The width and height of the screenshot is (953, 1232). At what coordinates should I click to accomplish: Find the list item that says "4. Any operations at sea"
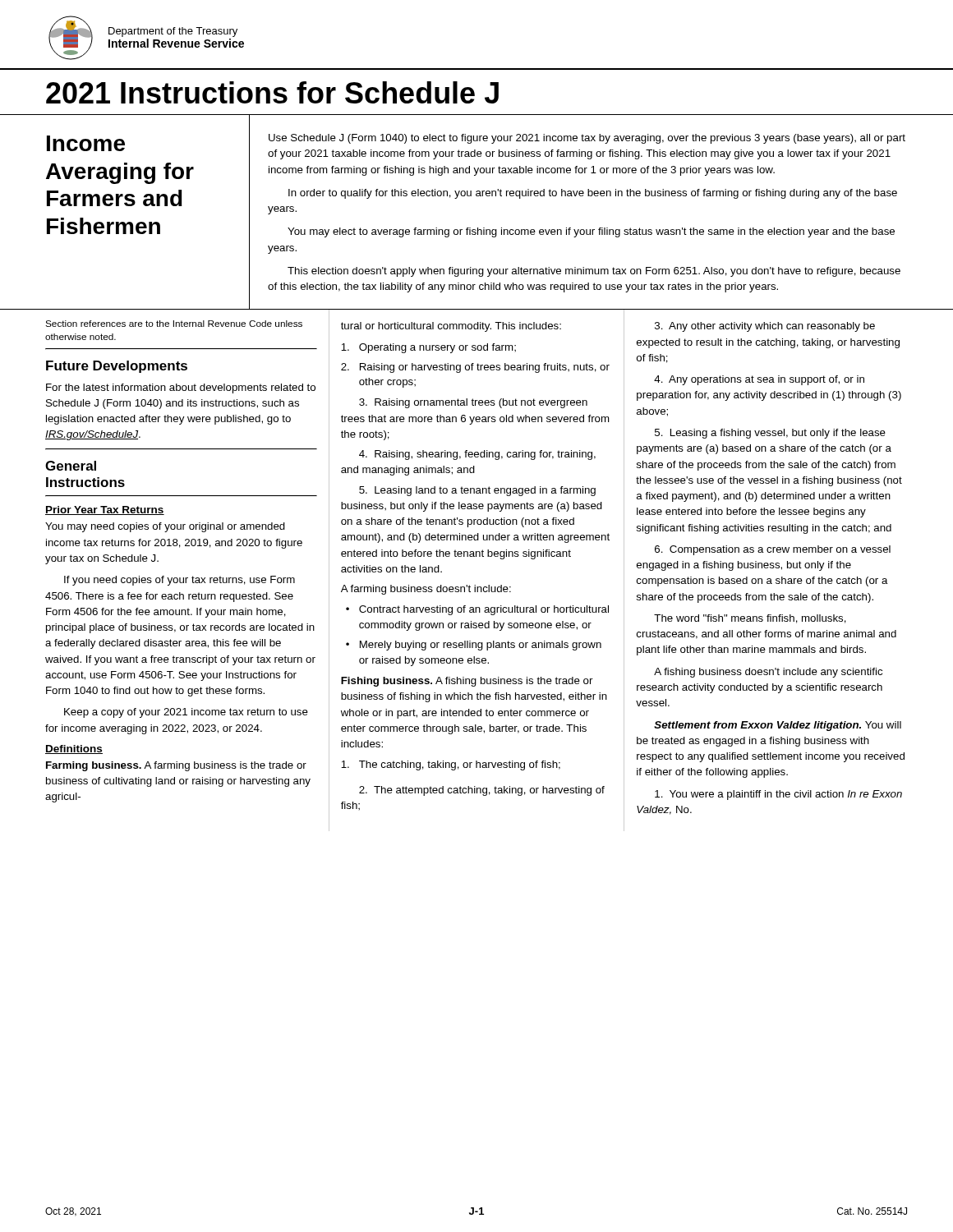772,395
